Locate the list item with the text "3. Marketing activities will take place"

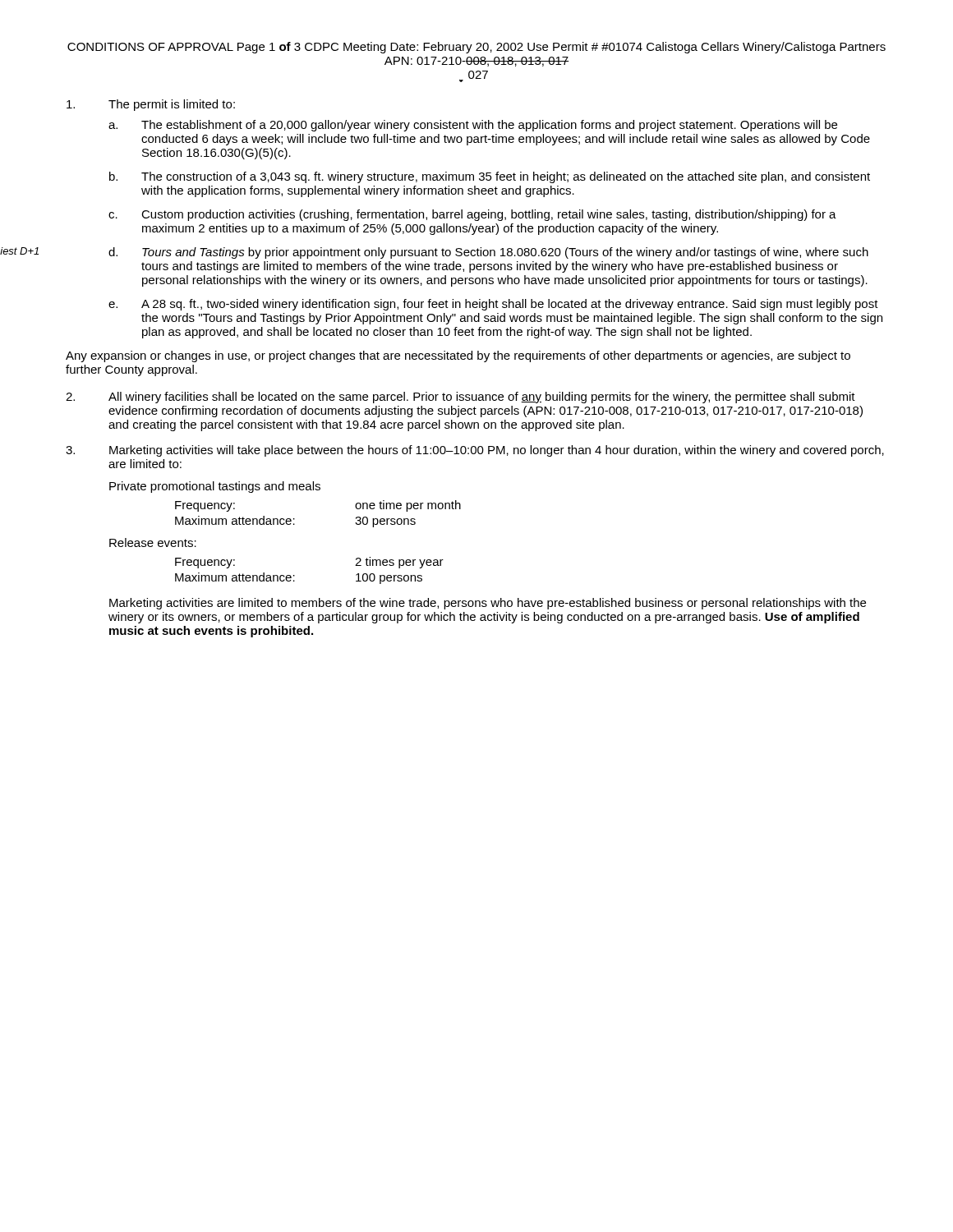click(476, 457)
